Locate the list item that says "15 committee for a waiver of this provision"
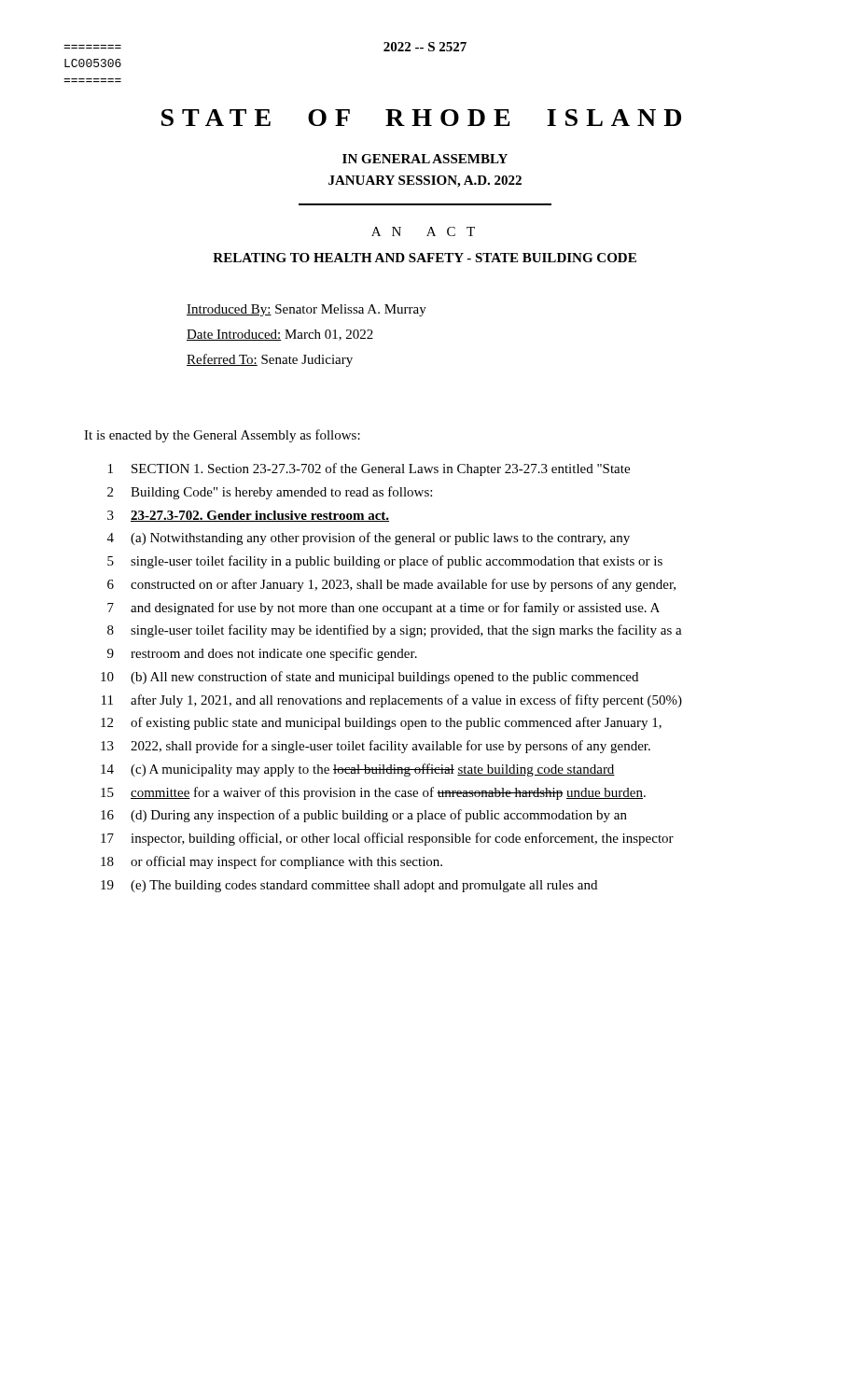 pyautogui.click(x=435, y=792)
